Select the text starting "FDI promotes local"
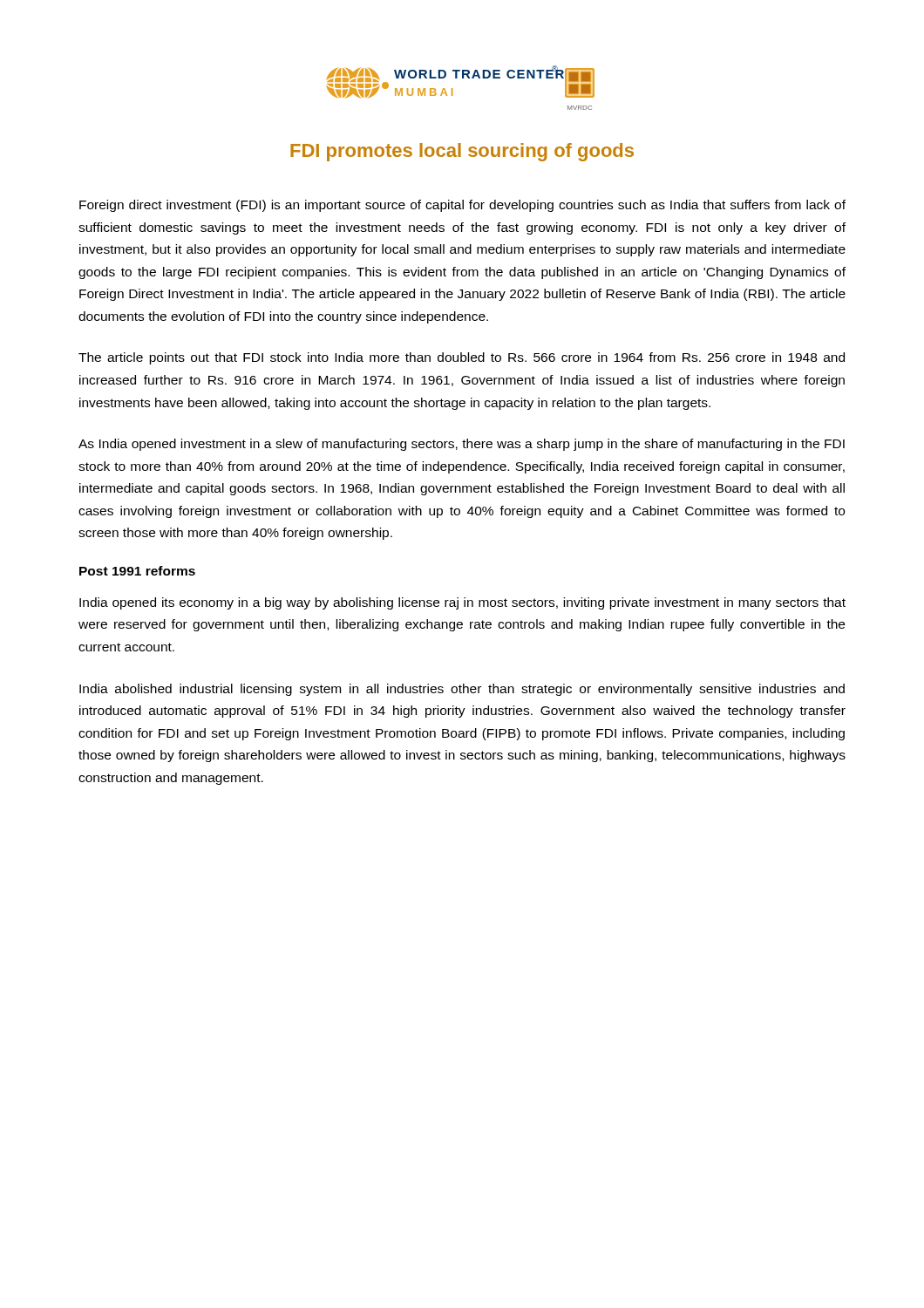Viewport: 924px width, 1308px height. click(x=462, y=151)
